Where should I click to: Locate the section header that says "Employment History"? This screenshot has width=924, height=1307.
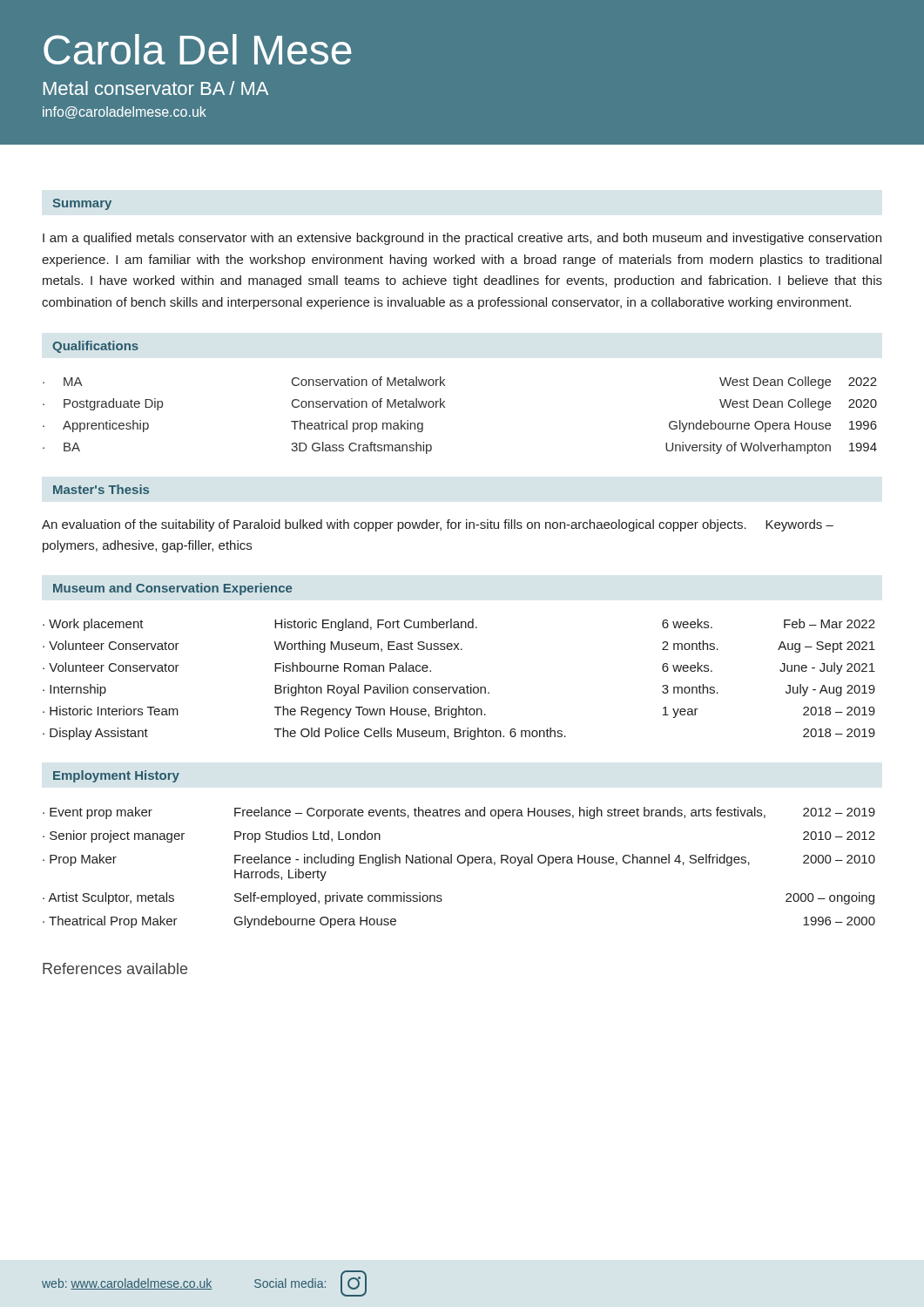(x=116, y=775)
